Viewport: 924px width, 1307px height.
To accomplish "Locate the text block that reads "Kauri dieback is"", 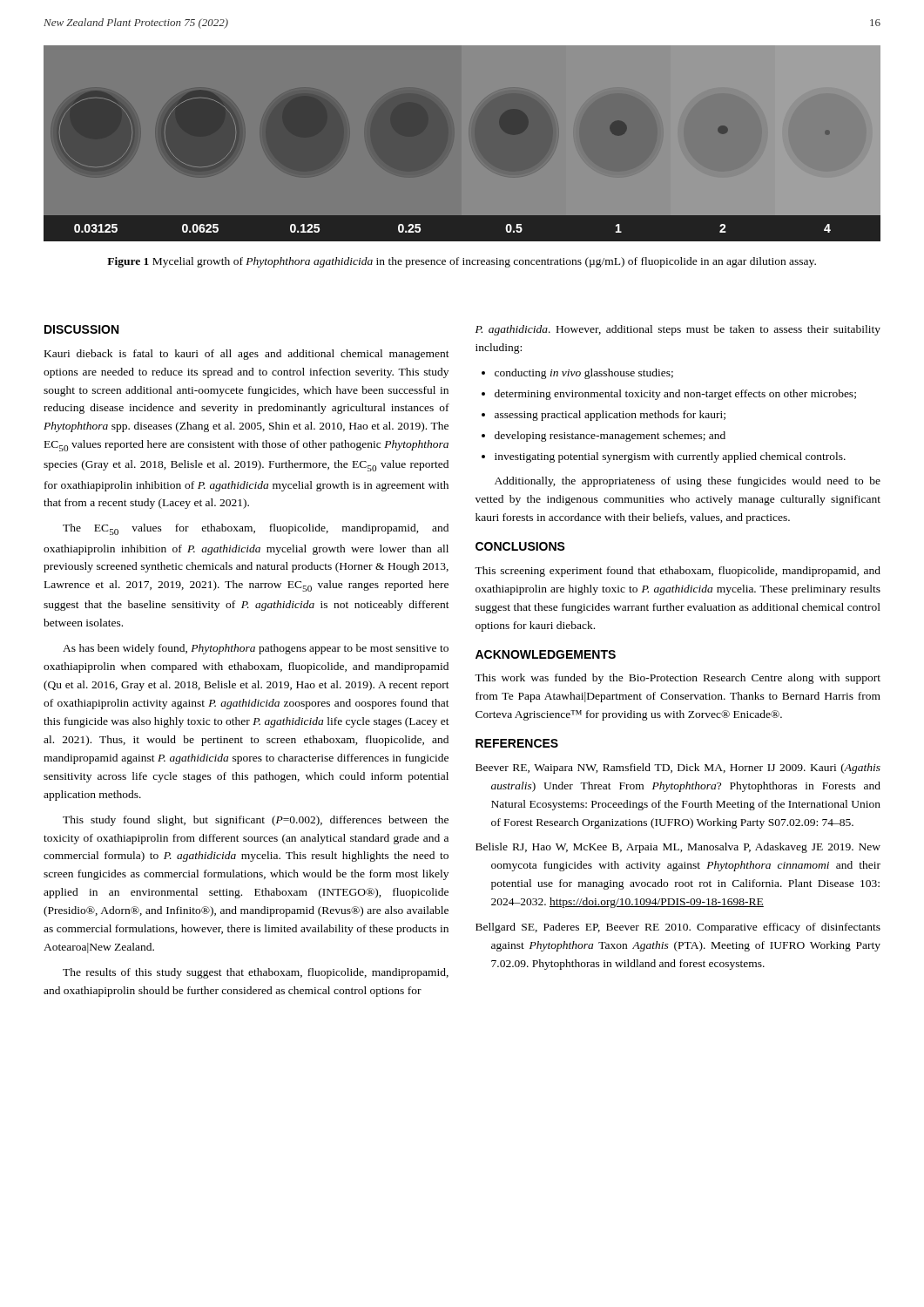I will tap(246, 429).
